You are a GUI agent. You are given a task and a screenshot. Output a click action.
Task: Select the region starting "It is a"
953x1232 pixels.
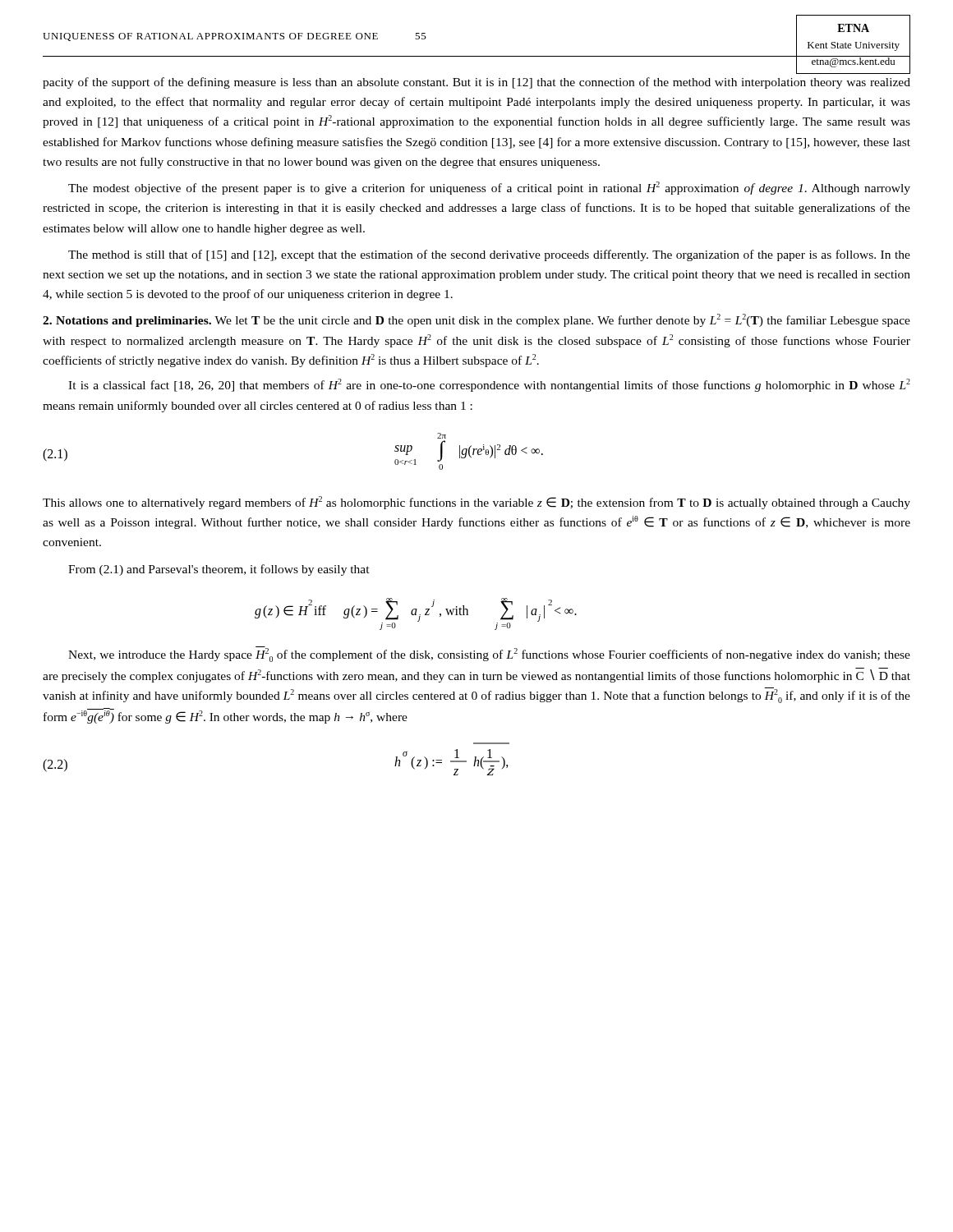coord(476,395)
